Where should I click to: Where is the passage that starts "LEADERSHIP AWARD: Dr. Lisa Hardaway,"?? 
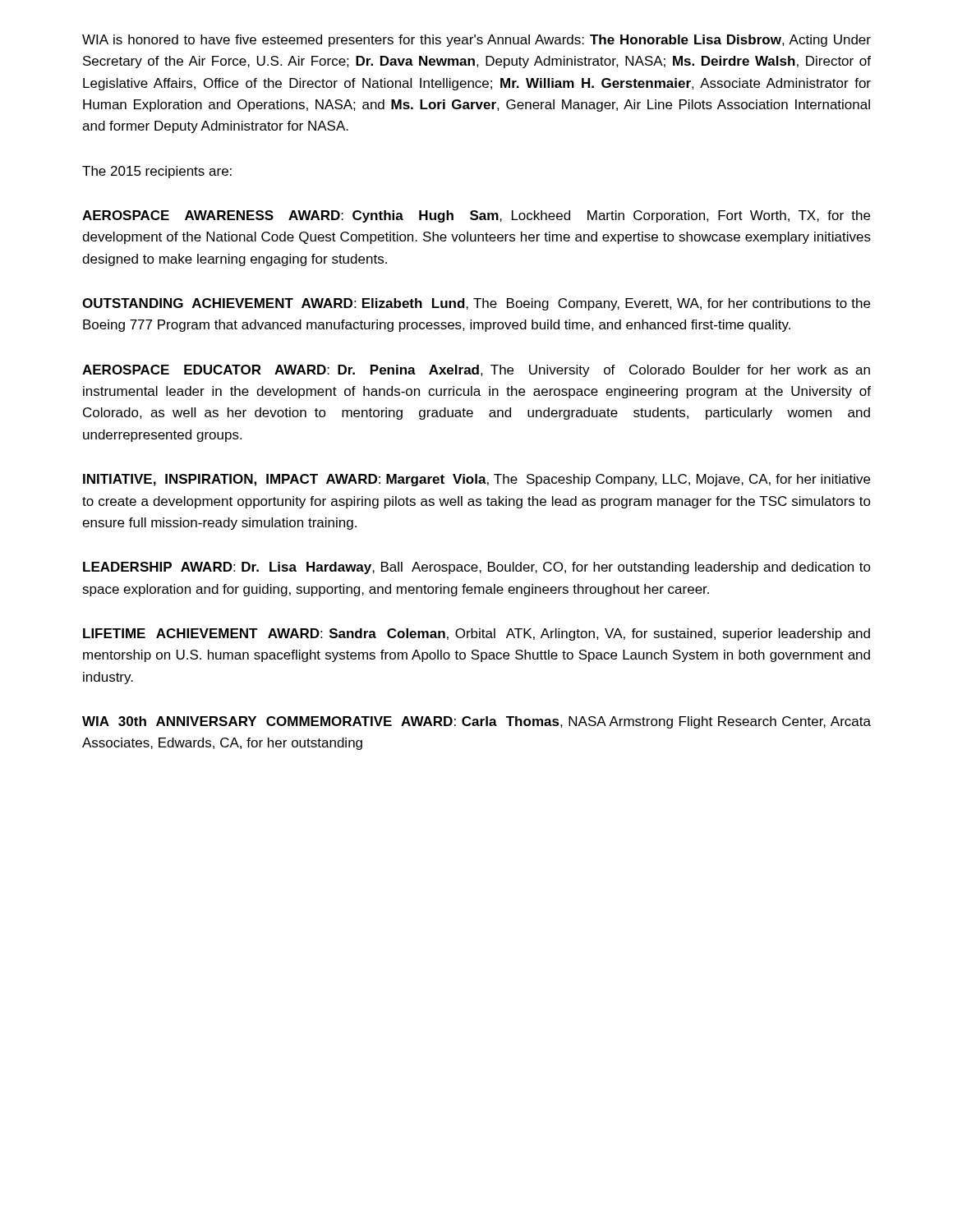[x=476, y=578]
